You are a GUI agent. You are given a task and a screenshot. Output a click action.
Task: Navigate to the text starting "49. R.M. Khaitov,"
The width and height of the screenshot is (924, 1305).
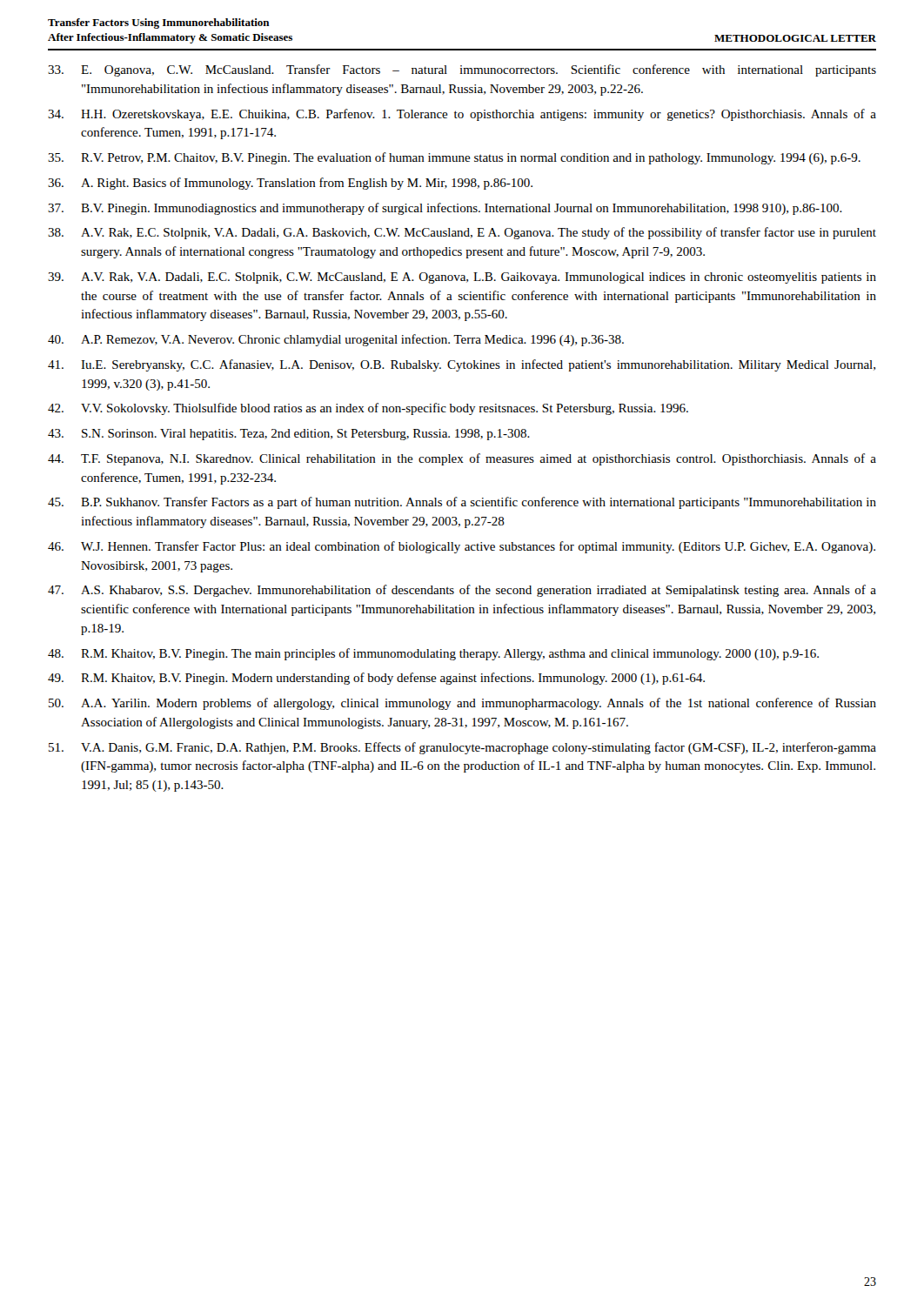point(462,679)
